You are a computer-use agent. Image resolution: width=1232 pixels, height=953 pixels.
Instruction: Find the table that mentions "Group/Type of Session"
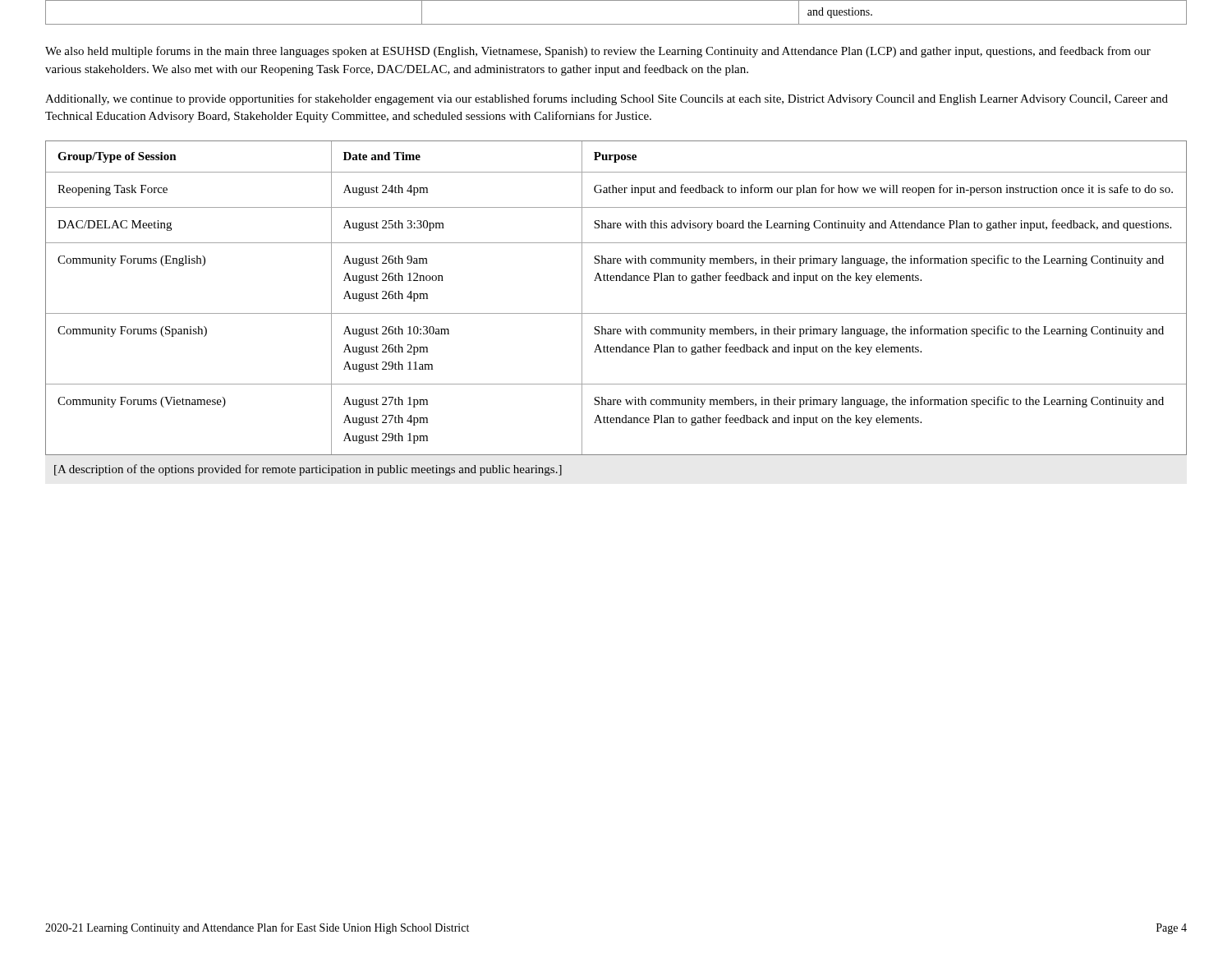tap(616, 298)
